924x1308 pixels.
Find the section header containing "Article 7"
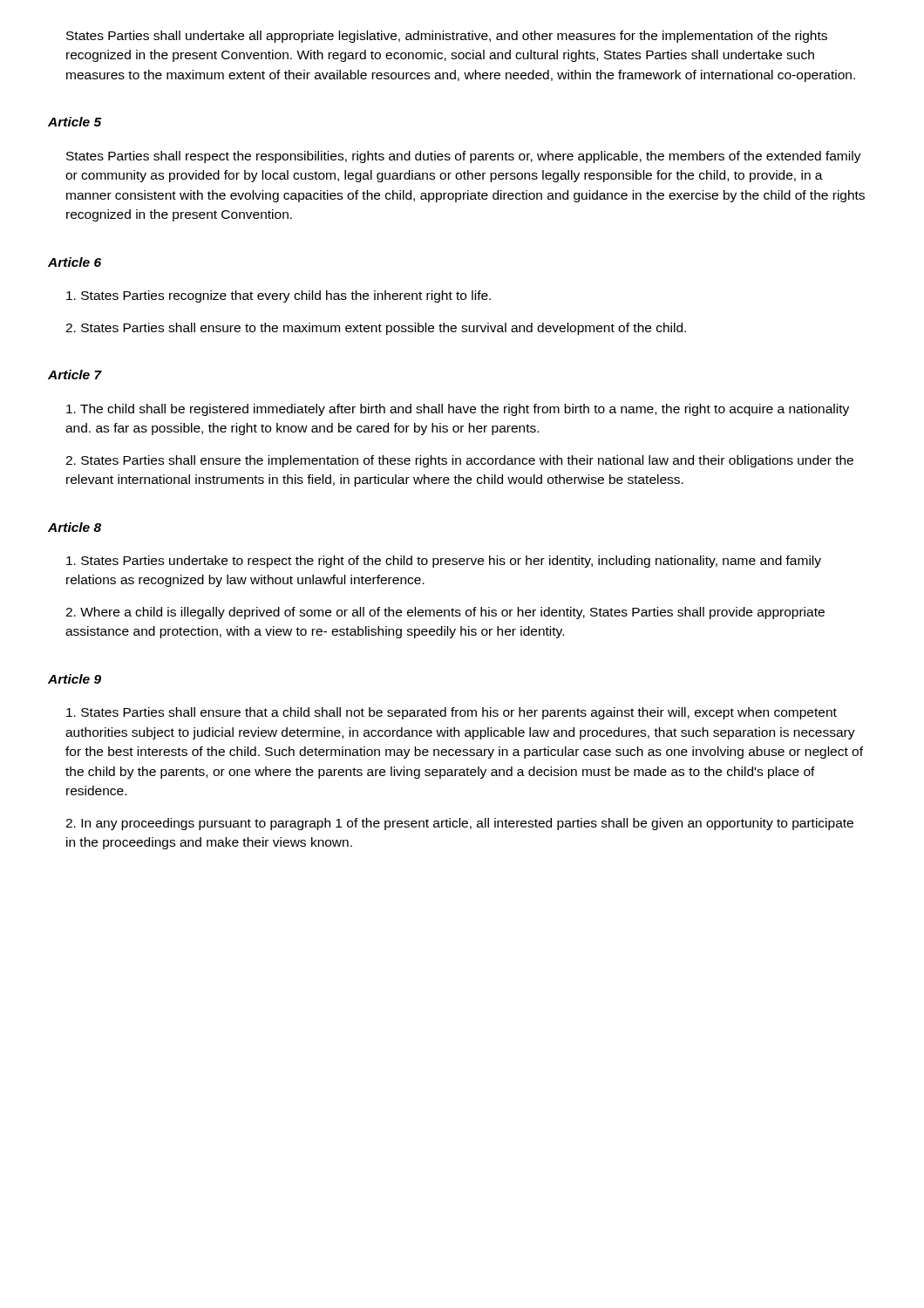point(75,375)
